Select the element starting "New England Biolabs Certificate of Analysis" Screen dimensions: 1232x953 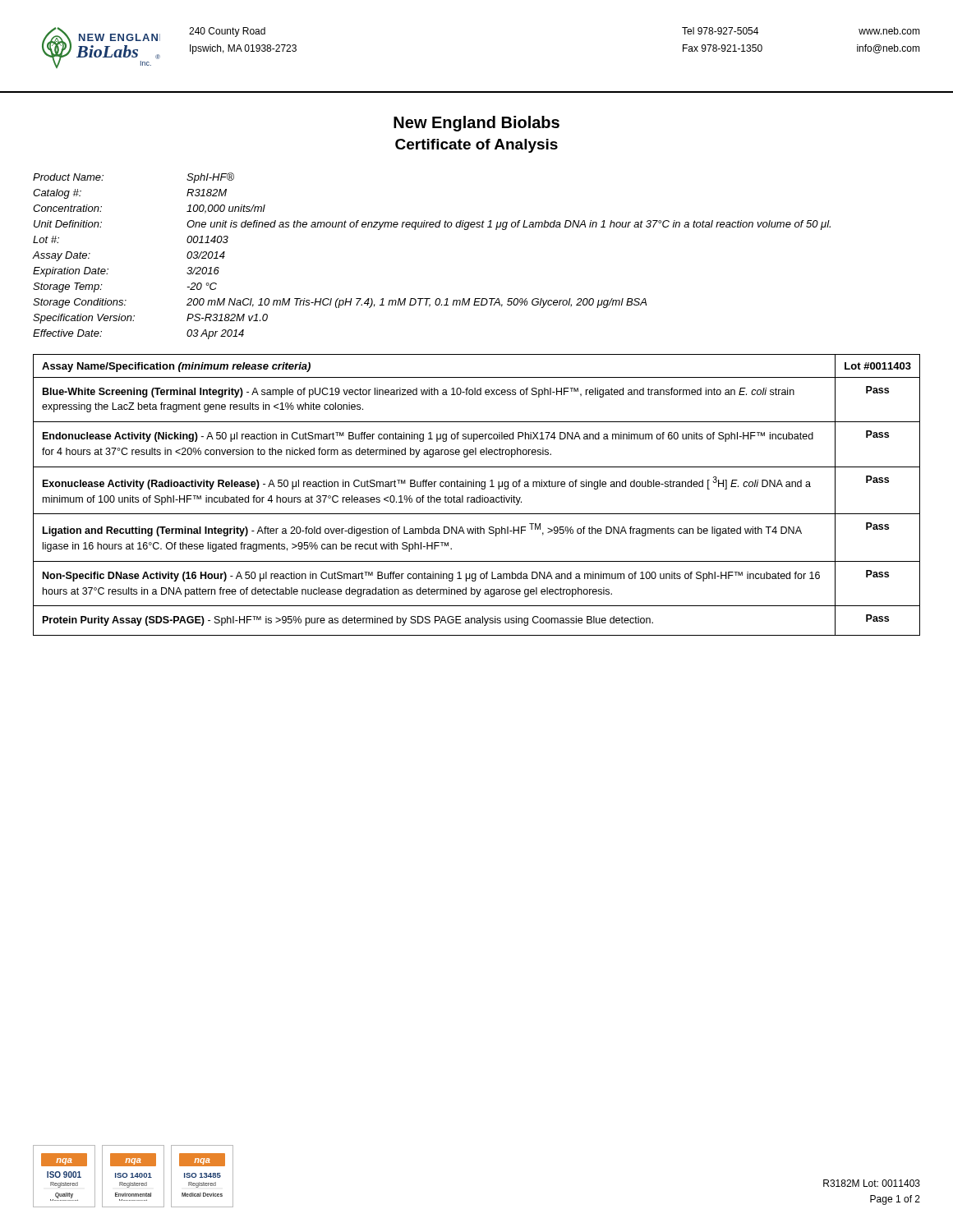point(476,133)
